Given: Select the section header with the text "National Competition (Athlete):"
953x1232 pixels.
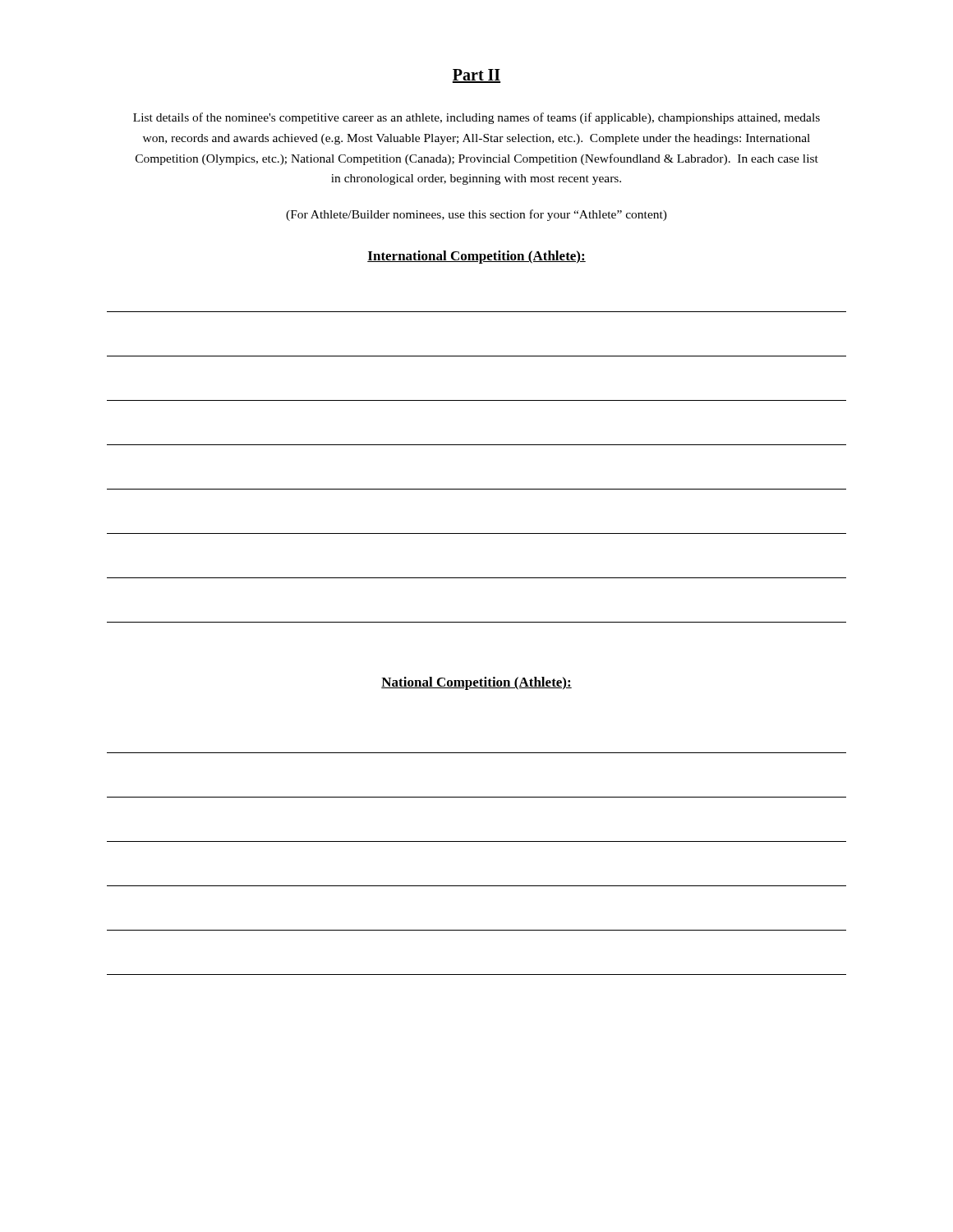Looking at the screenshot, I should coord(476,683).
